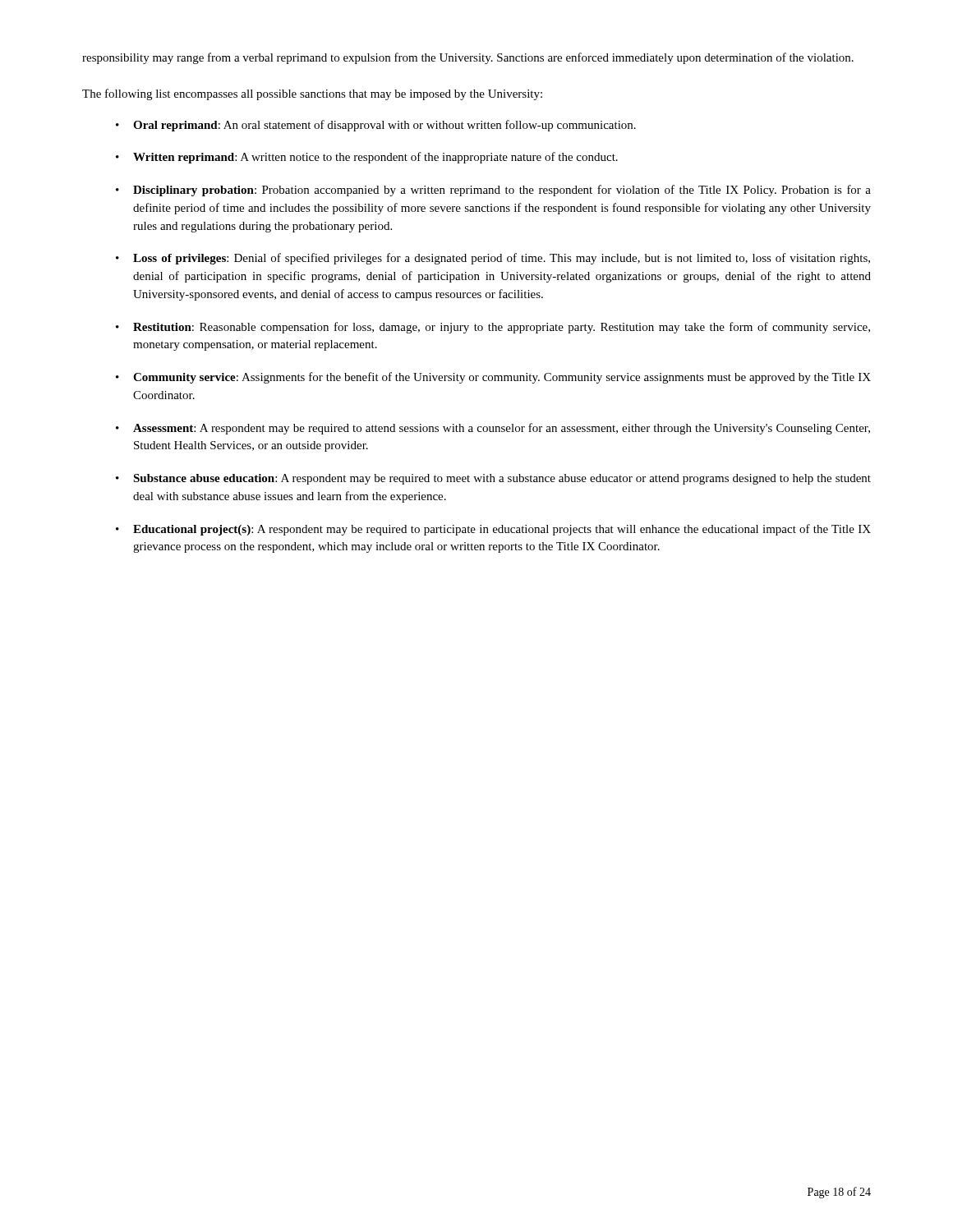953x1232 pixels.
Task: Click on the list item that reads "• Loss of privileges: Denial of"
Action: [493, 277]
